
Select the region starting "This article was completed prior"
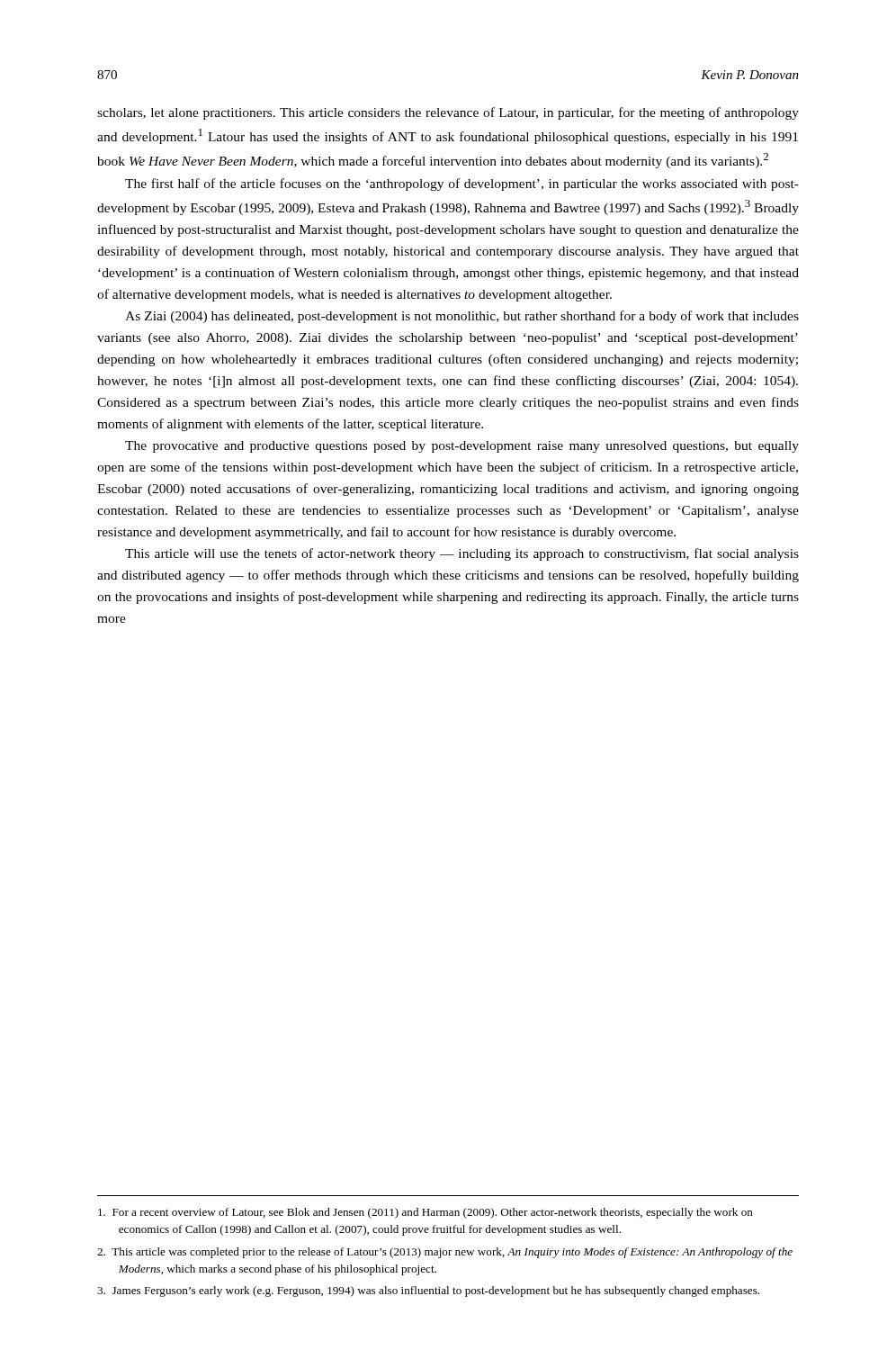tap(445, 1260)
